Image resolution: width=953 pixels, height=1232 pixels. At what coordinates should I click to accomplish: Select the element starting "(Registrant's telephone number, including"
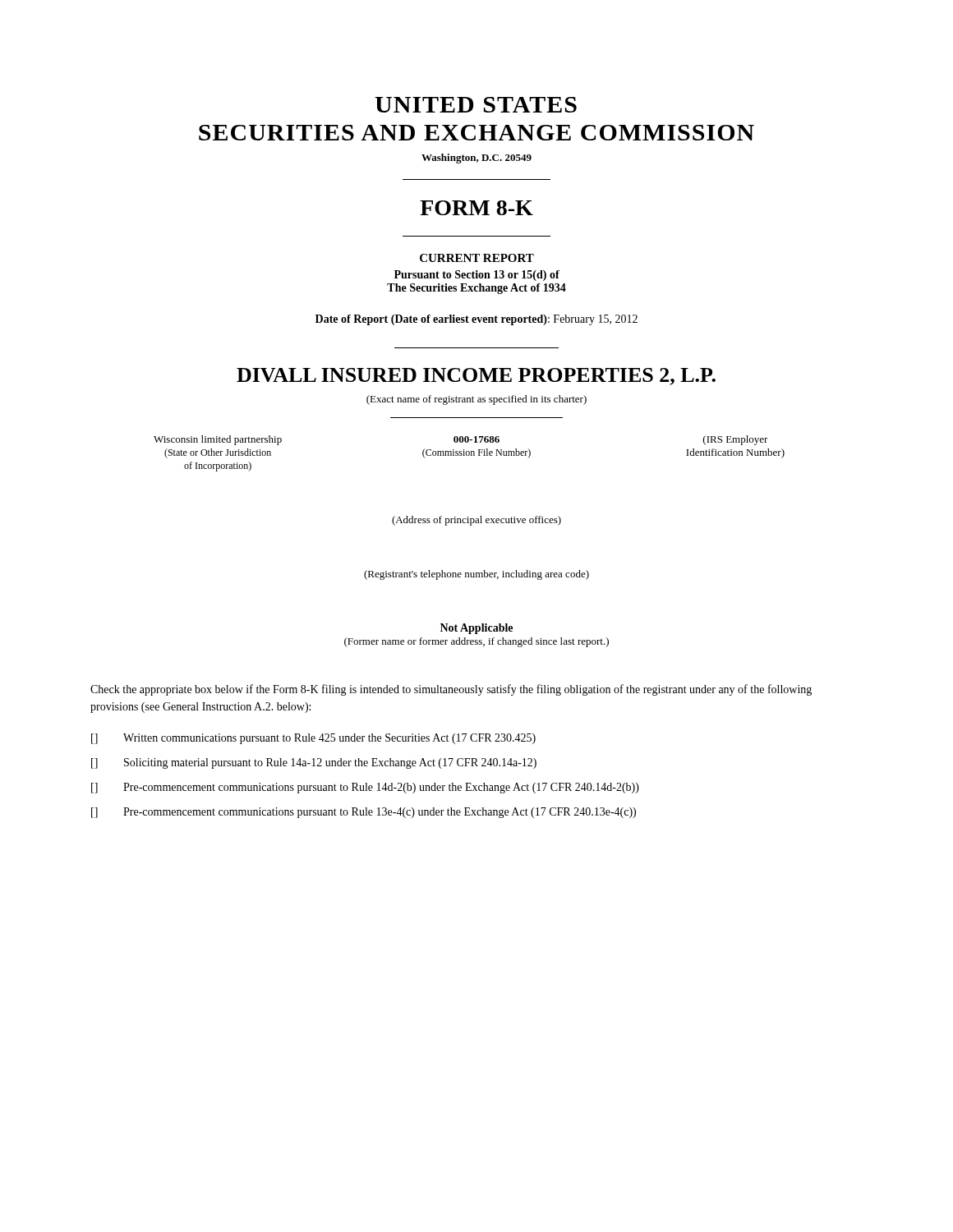476,574
